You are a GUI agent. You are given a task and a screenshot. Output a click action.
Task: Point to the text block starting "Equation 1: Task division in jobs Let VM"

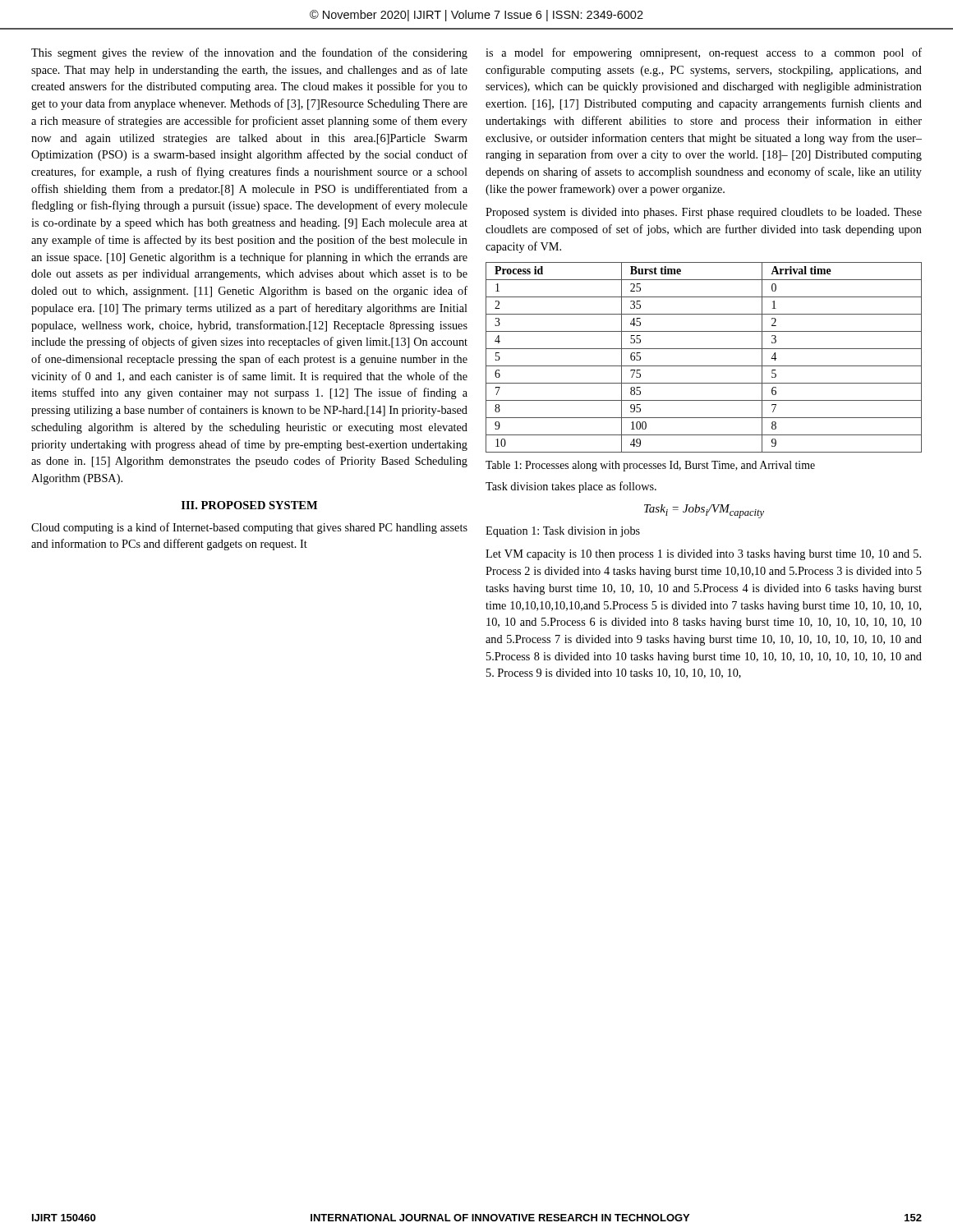pos(704,602)
